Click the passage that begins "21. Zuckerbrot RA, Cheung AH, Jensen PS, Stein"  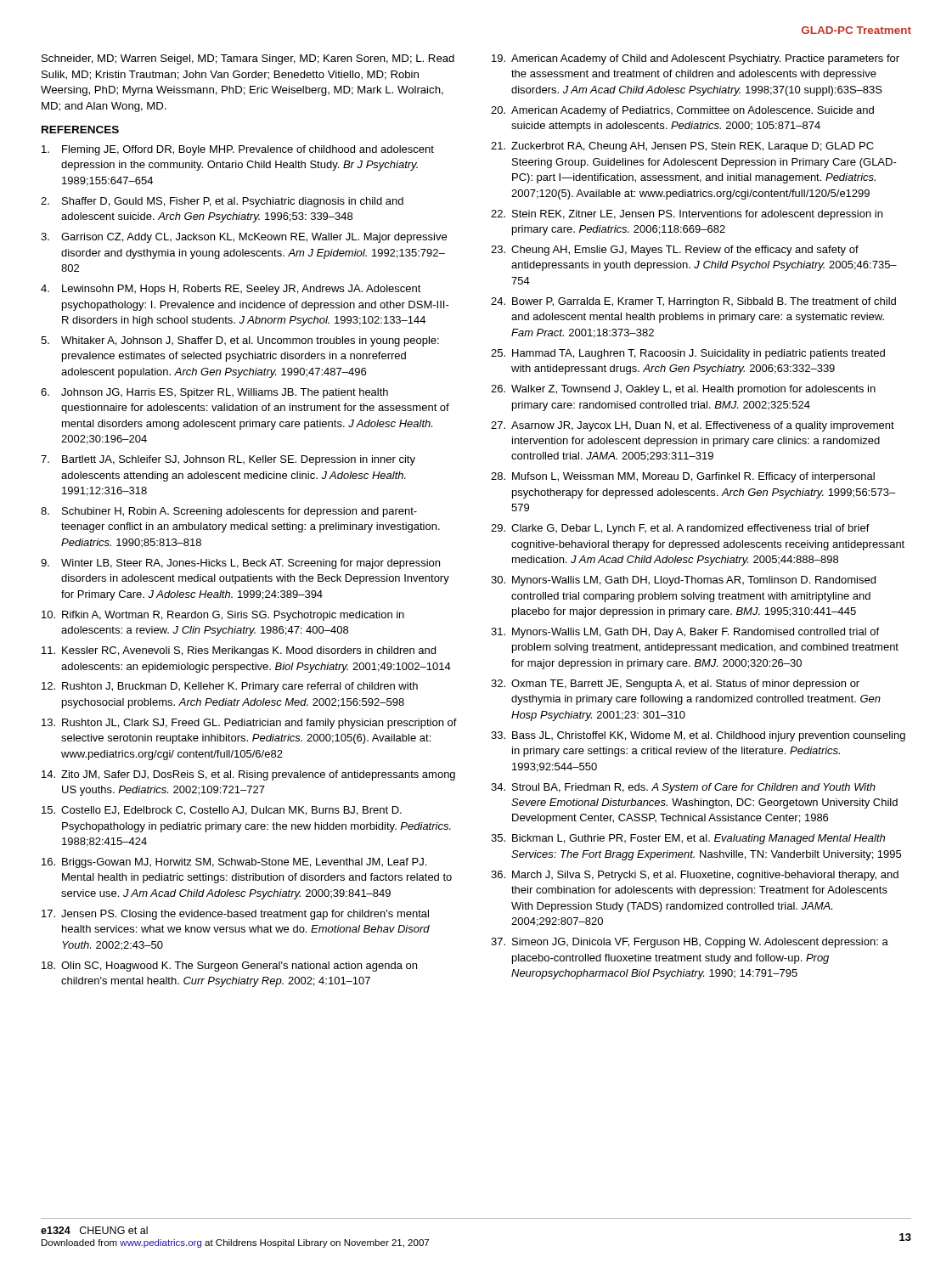[x=699, y=170]
